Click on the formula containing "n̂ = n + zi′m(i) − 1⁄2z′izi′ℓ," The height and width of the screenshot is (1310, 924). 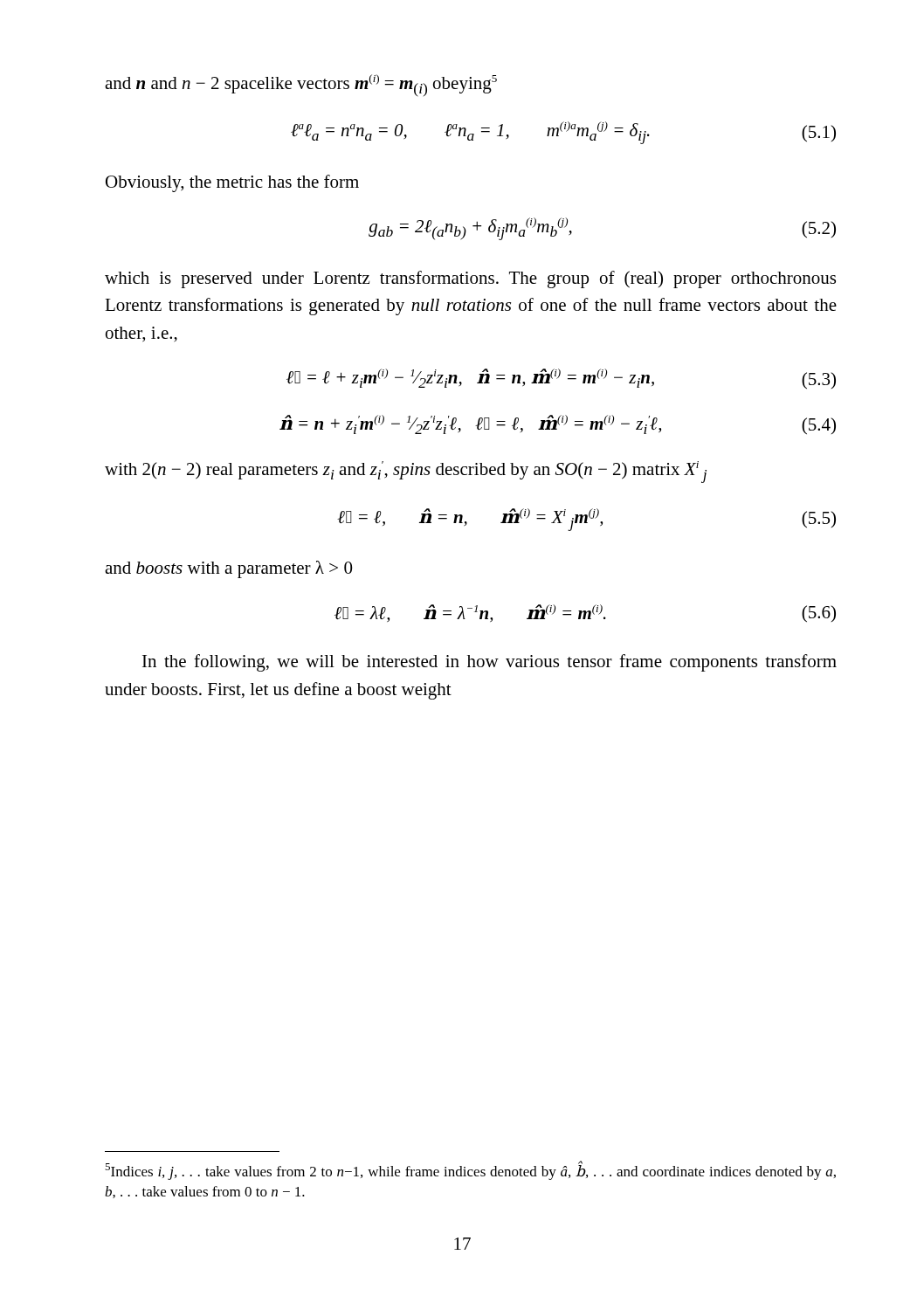[558, 425]
